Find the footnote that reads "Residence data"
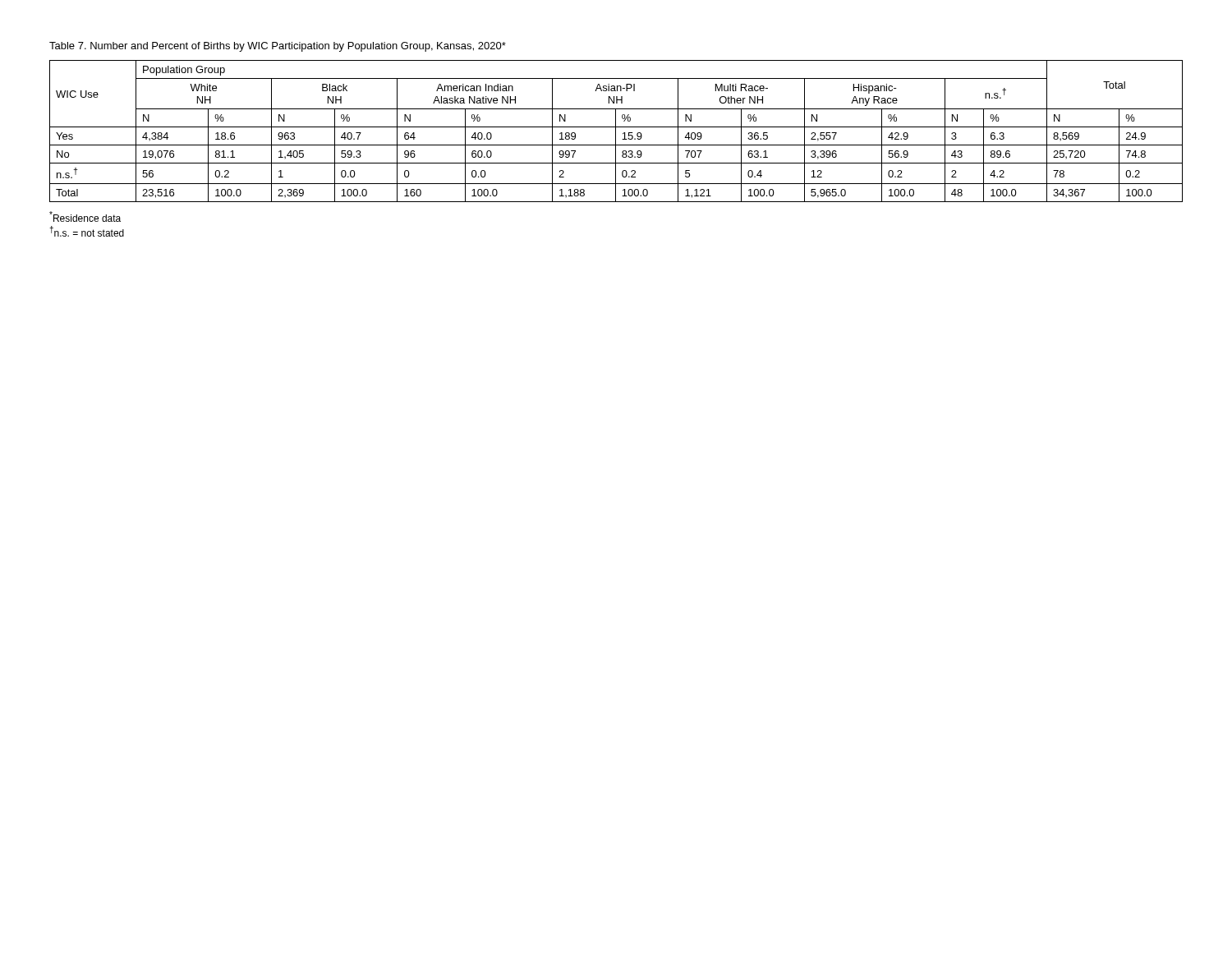1232x953 pixels. [85, 218]
